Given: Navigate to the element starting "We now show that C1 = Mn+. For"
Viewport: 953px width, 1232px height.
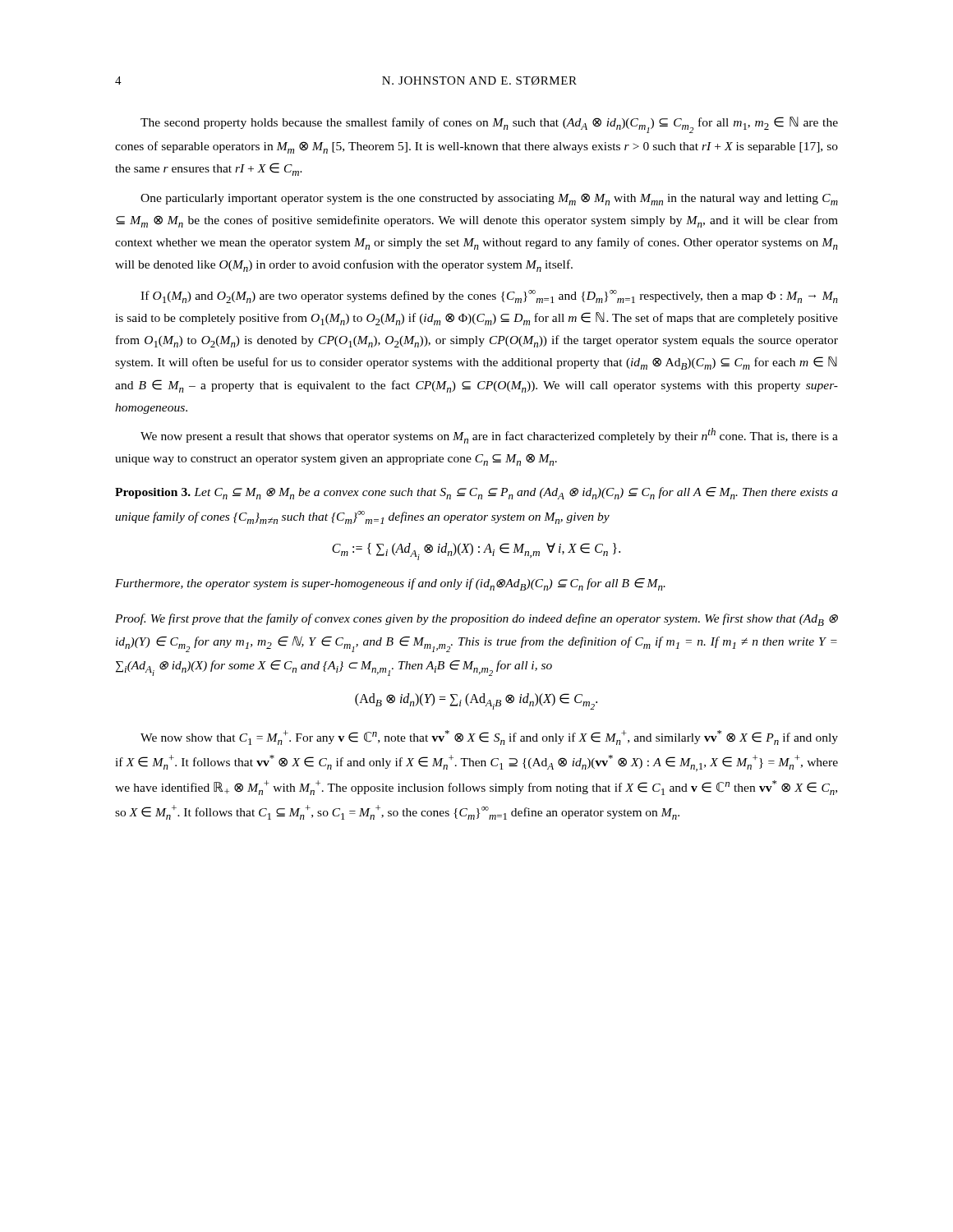Looking at the screenshot, I should point(476,775).
